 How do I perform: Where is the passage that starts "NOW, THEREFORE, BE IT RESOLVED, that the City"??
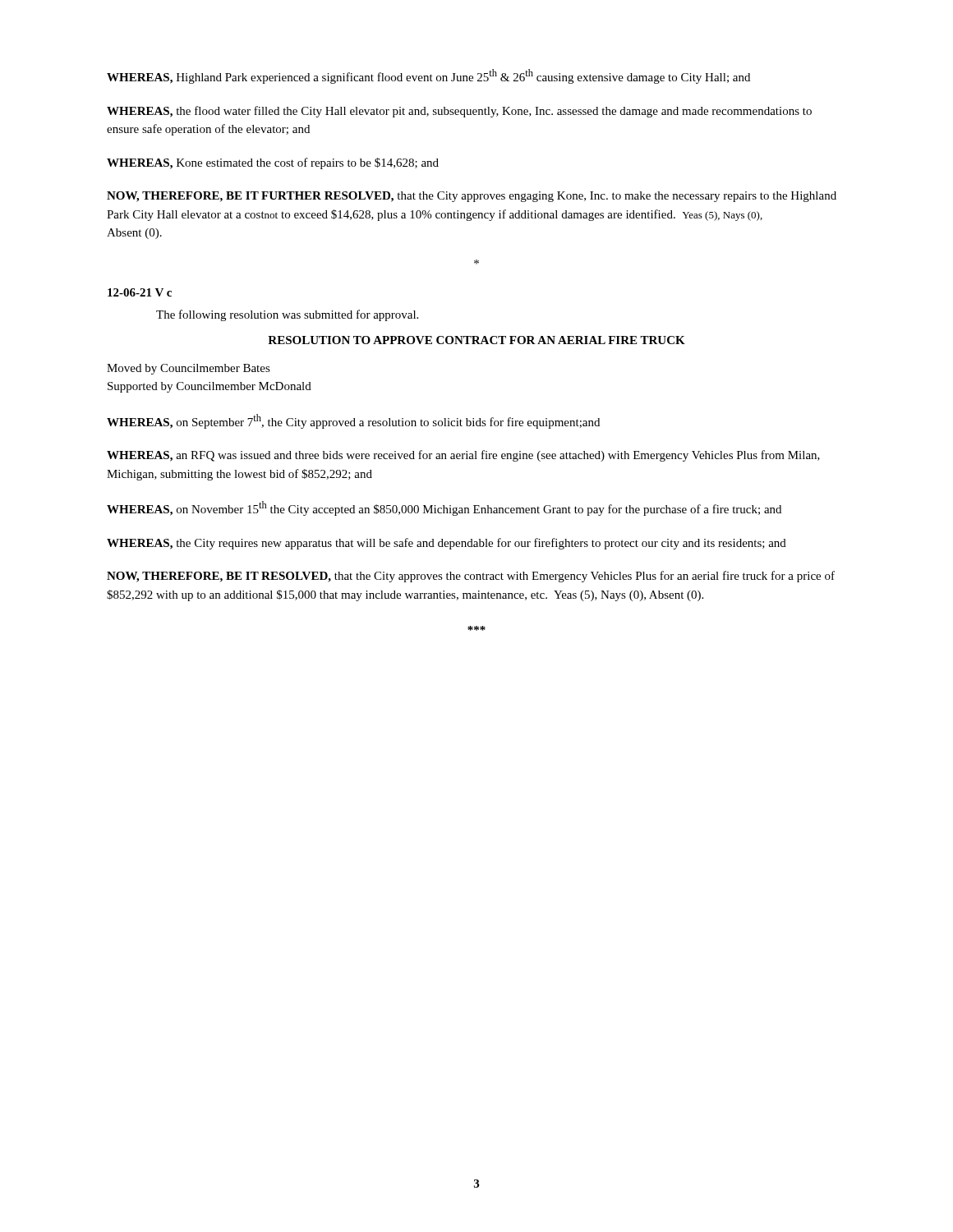tap(471, 585)
